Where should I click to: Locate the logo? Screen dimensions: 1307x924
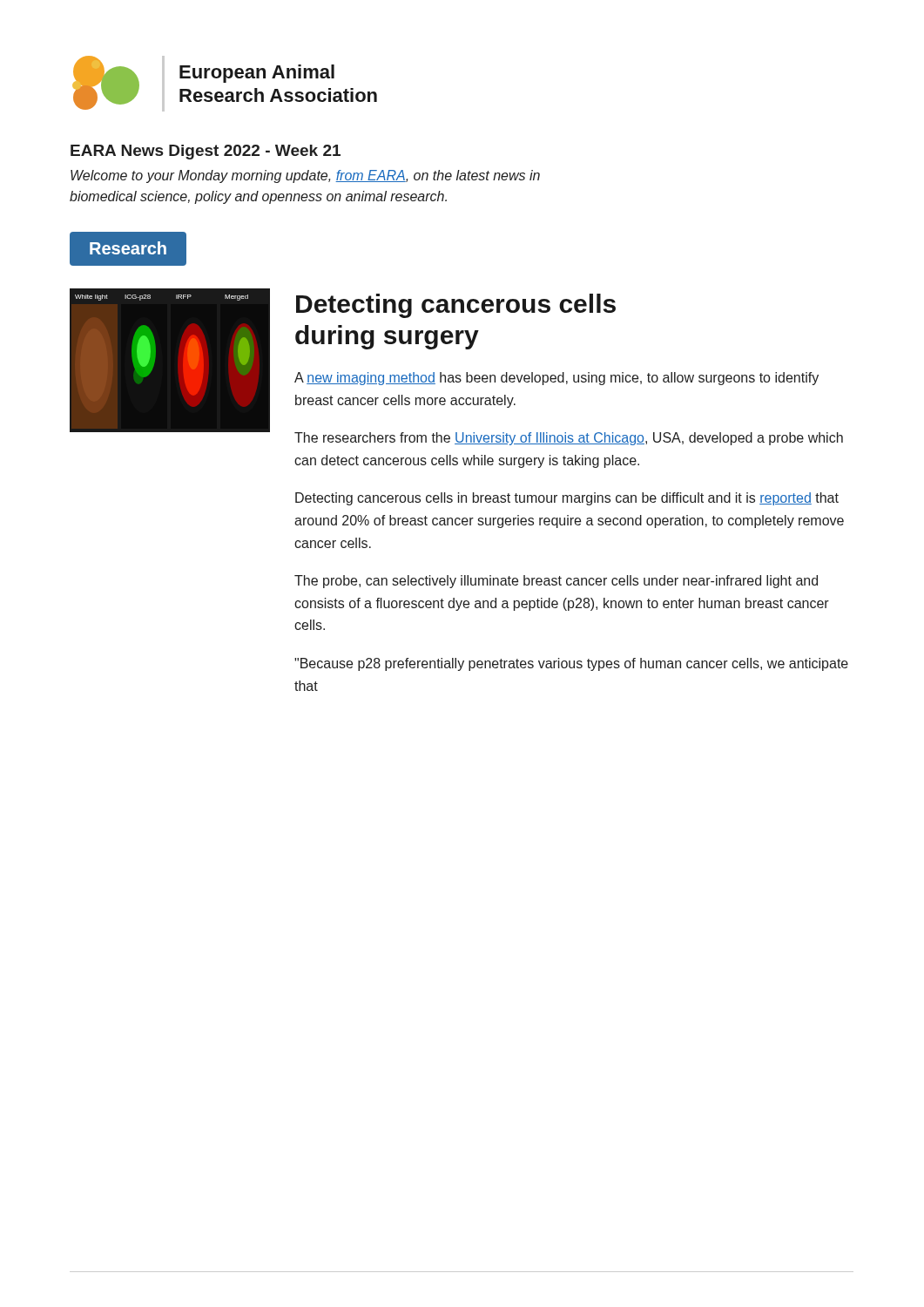(x=462, y=84)
